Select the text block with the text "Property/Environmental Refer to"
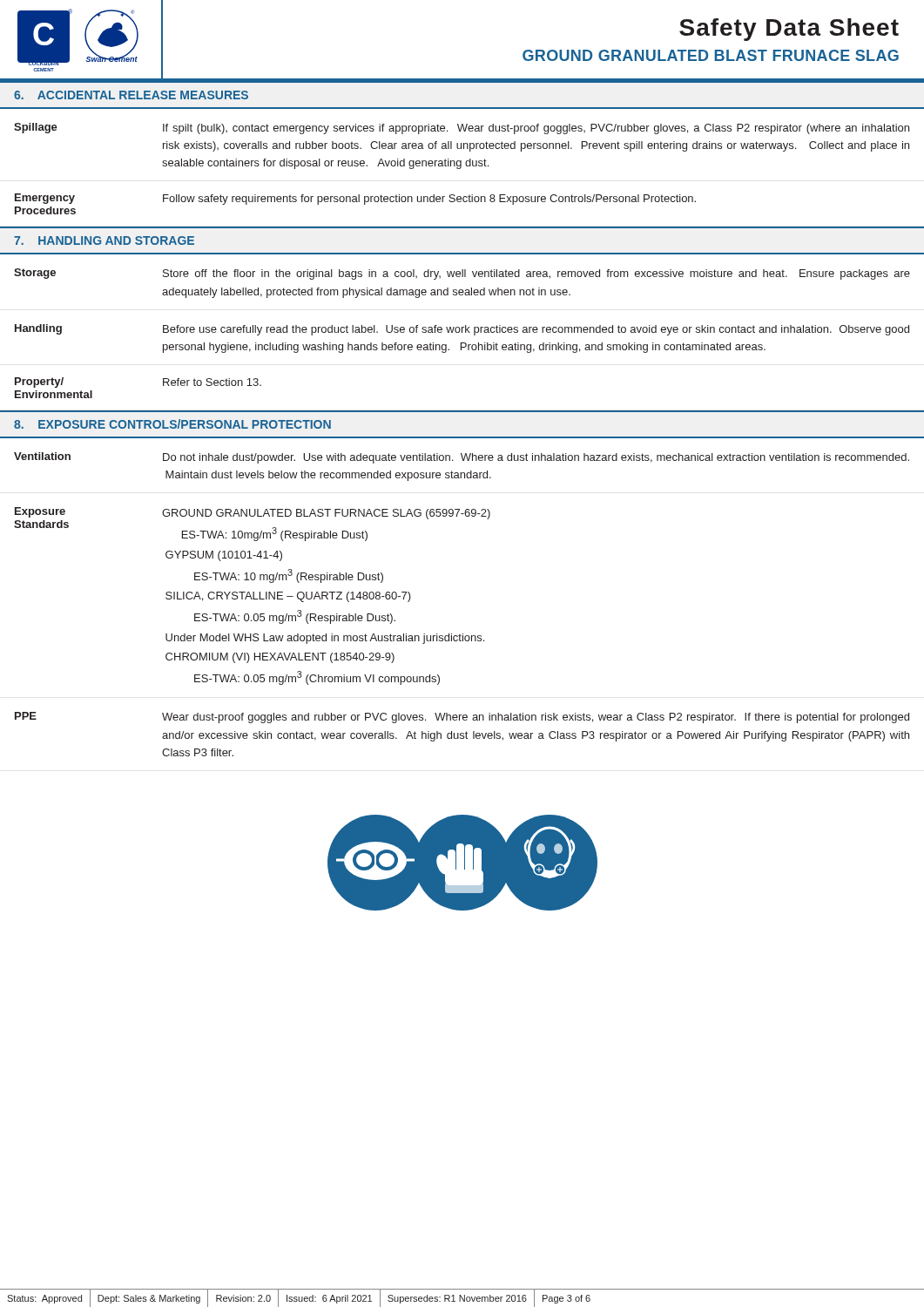Screen dimensions: 1307x924 tap(35, 382)
